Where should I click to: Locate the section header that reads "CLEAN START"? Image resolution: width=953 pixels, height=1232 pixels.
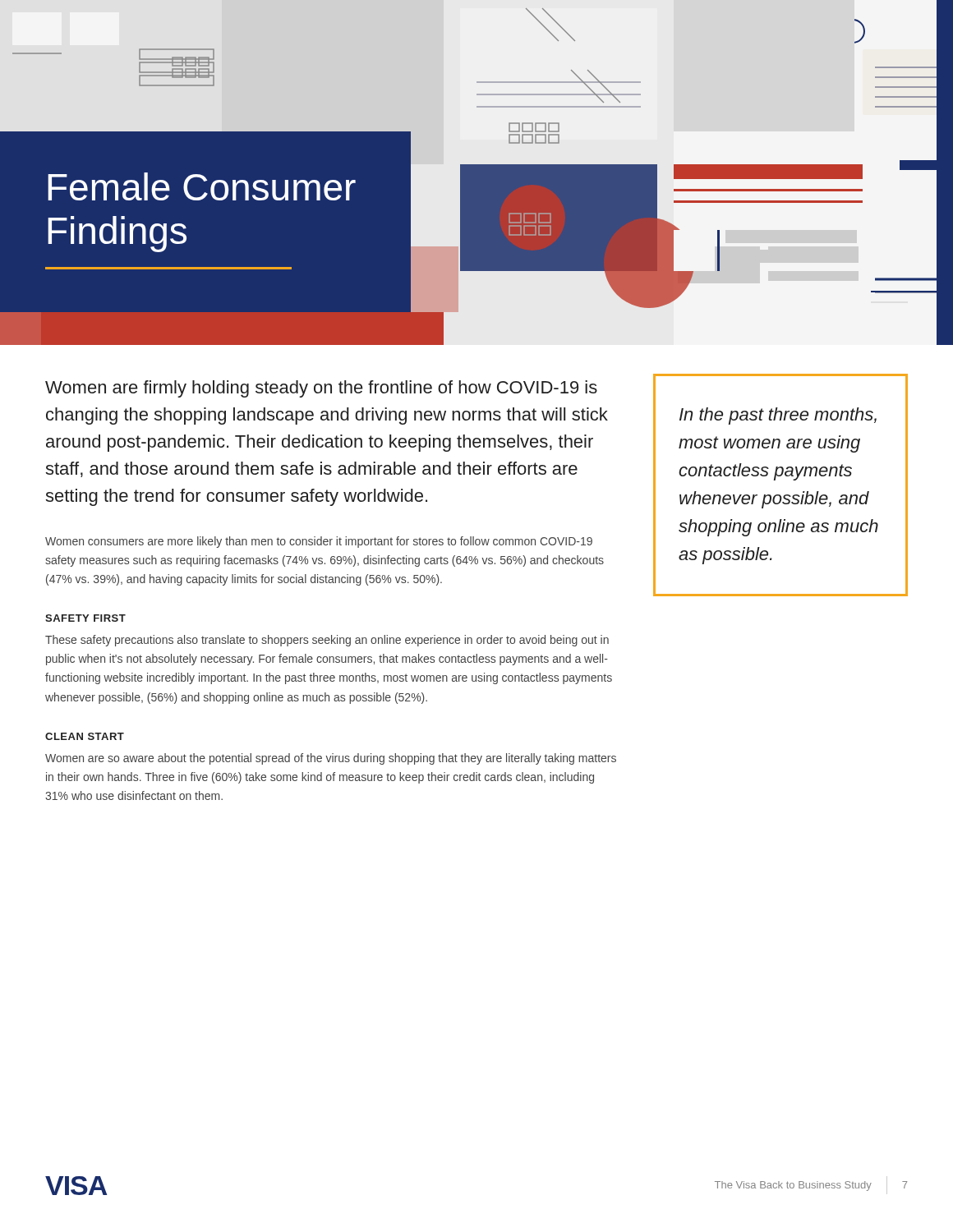click(x=85, y=736)
